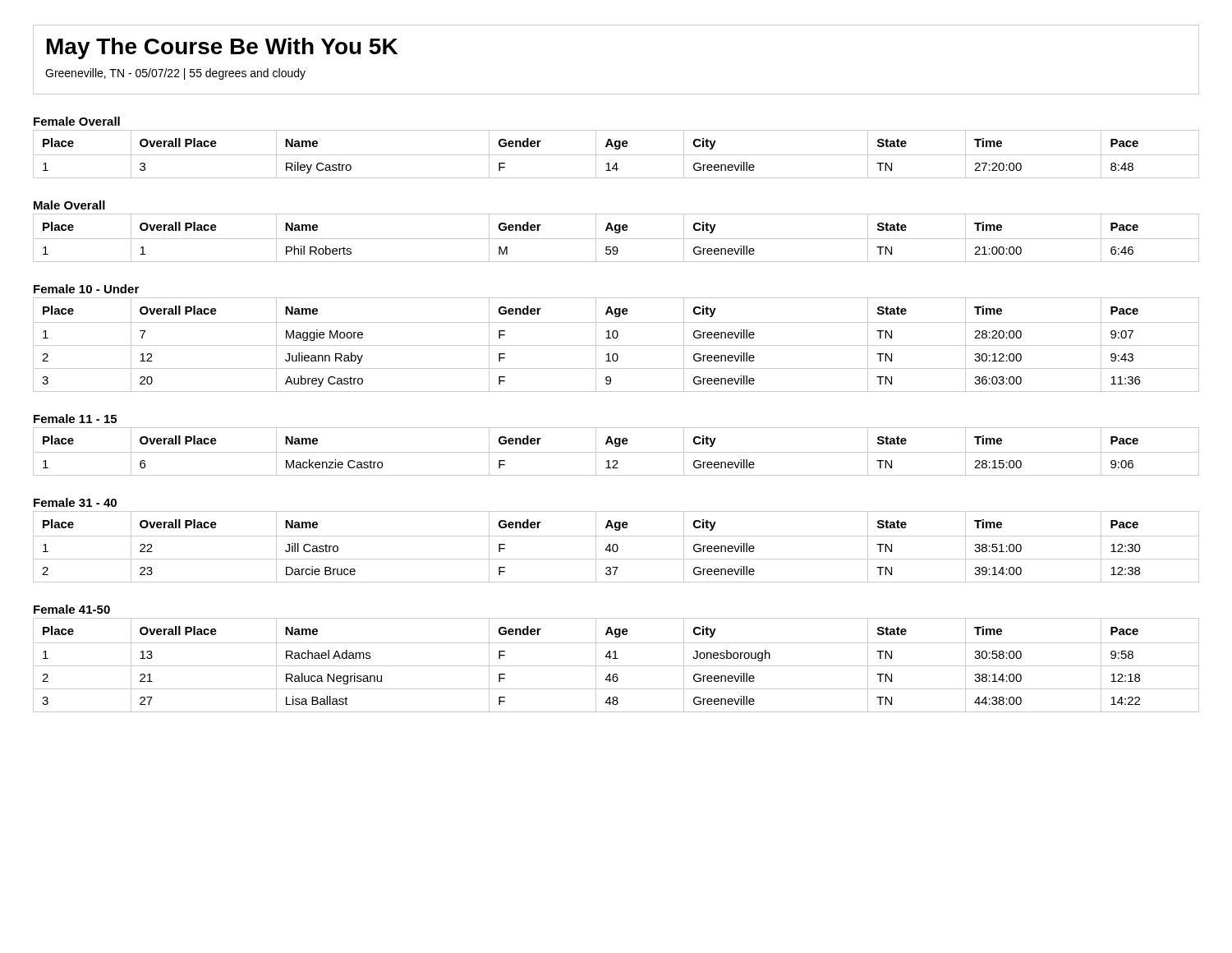1232x953 pixels.
Task: Locate the table with the text "Riley Castro"
Action: [x=616, y=154]
